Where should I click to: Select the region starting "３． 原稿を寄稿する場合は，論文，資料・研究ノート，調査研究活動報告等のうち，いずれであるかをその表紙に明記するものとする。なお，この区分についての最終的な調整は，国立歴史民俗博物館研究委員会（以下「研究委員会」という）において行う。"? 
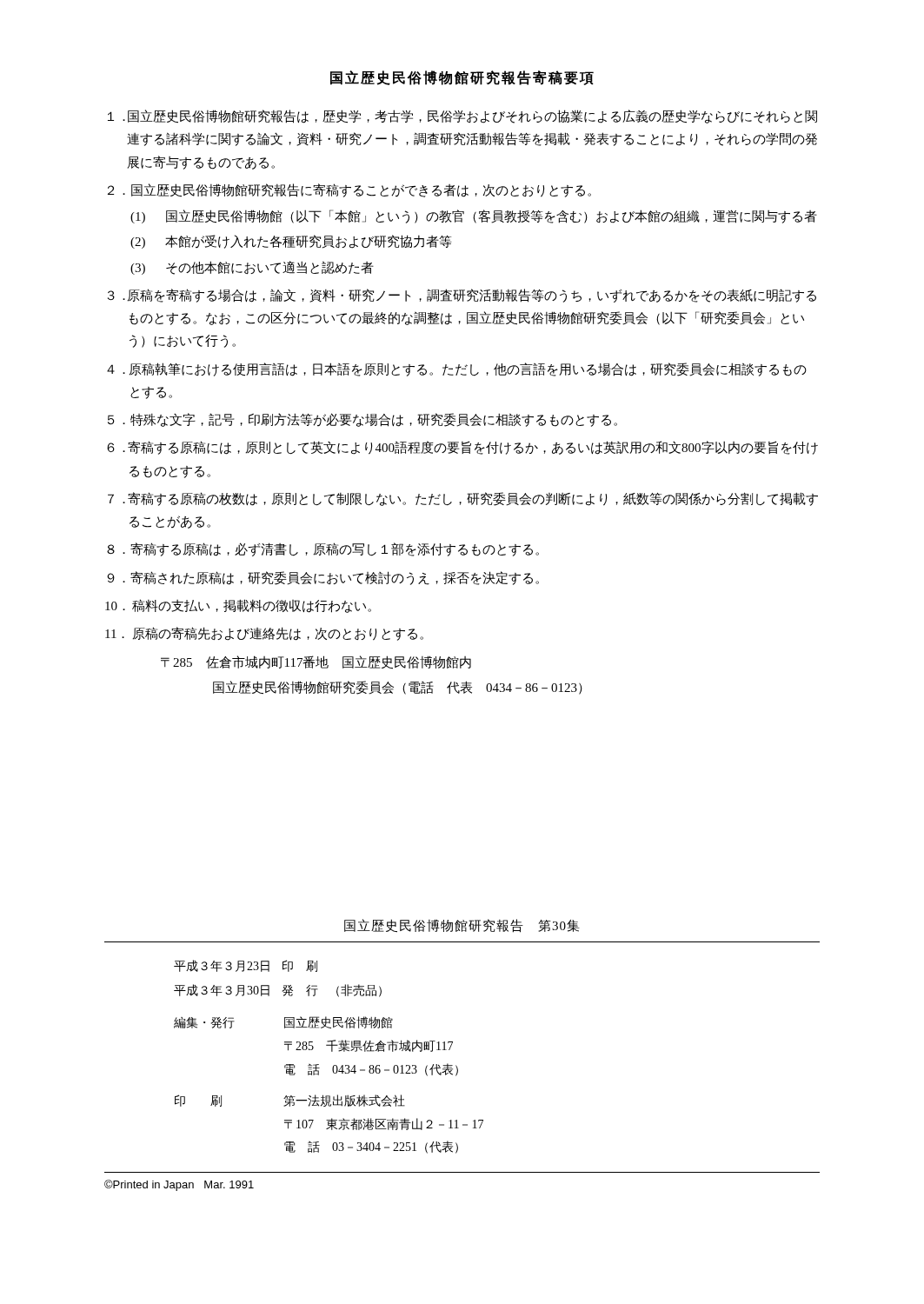pyautogui.click(x=462, y=318)
